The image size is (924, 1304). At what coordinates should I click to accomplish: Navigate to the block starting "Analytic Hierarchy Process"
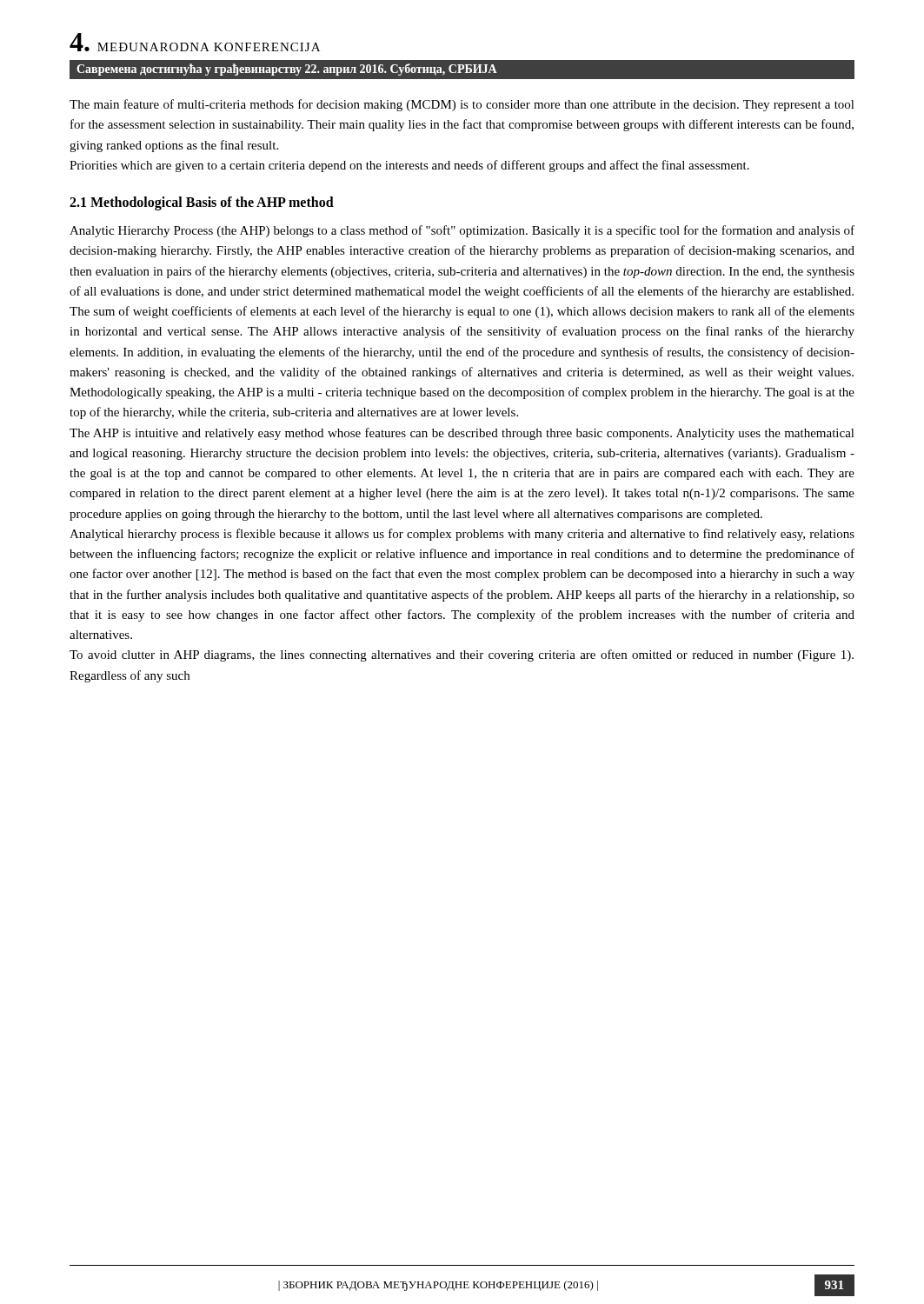tap(462, 453)
